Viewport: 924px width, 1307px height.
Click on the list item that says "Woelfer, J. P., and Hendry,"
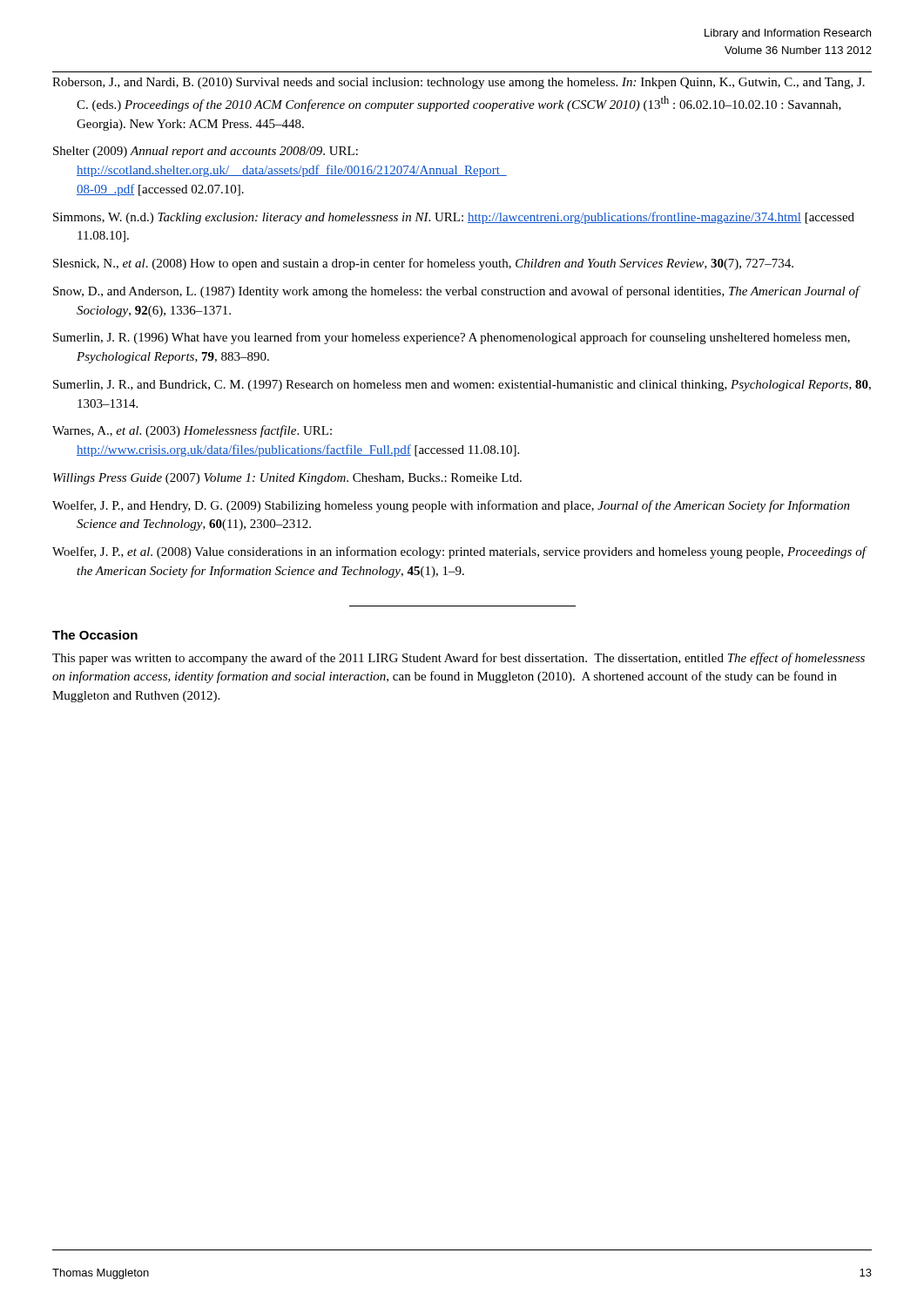[451, 514]
